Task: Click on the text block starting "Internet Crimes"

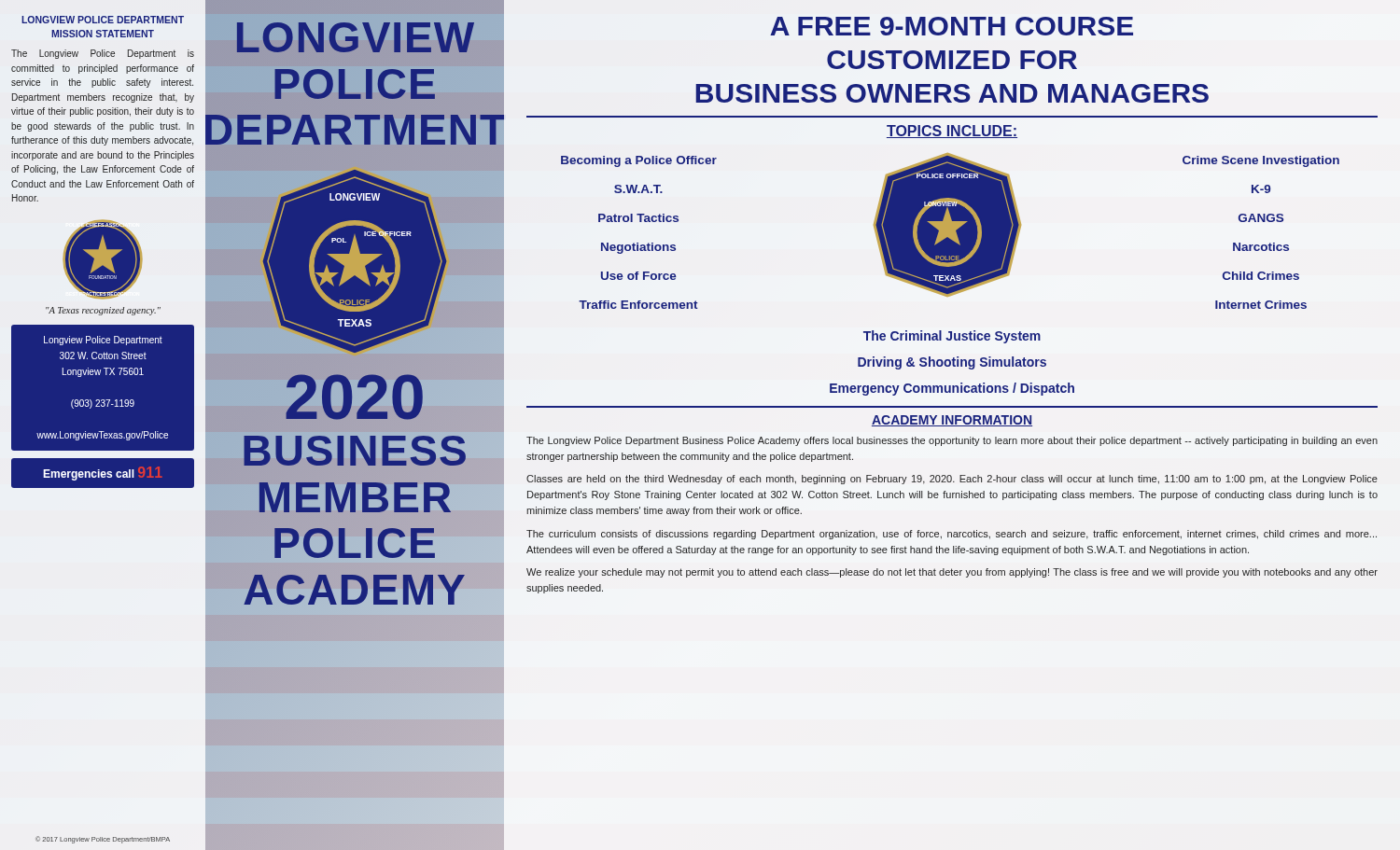Action: [1261, 305]
